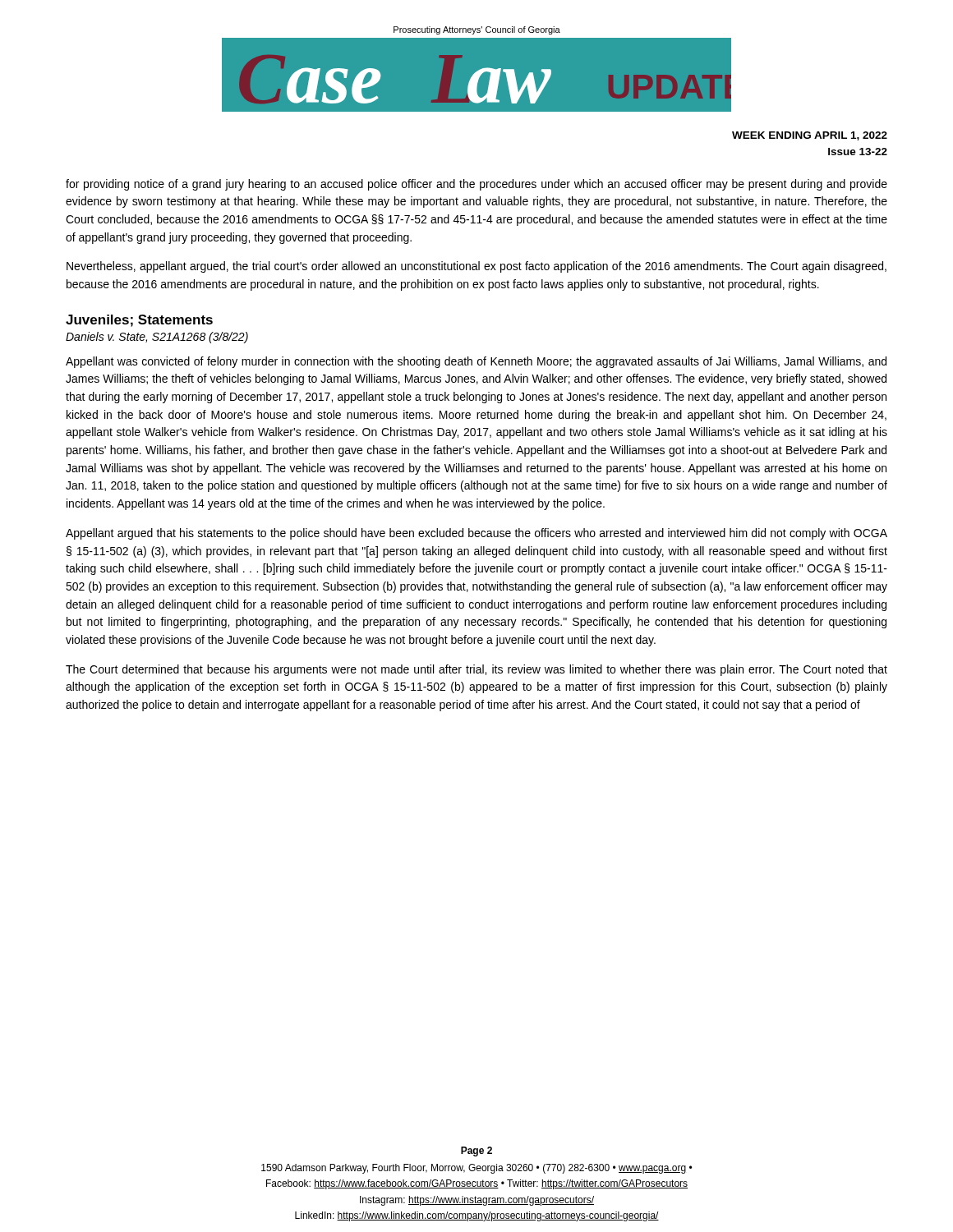
Task: Find the element starting "The Court determined that"
Action: click(476, 687)
